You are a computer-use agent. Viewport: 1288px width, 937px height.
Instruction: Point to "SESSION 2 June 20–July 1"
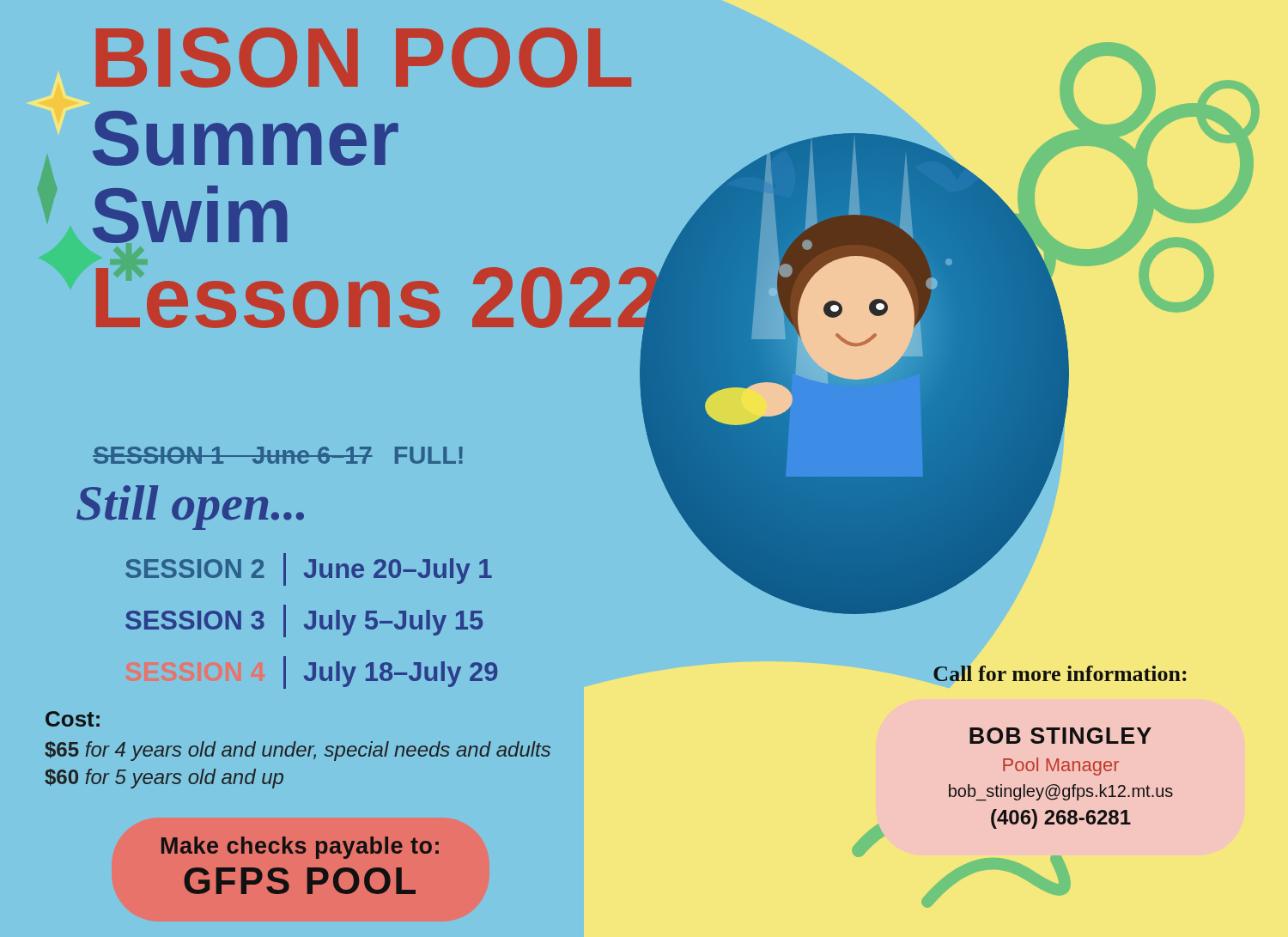click(x=309, y=569)
